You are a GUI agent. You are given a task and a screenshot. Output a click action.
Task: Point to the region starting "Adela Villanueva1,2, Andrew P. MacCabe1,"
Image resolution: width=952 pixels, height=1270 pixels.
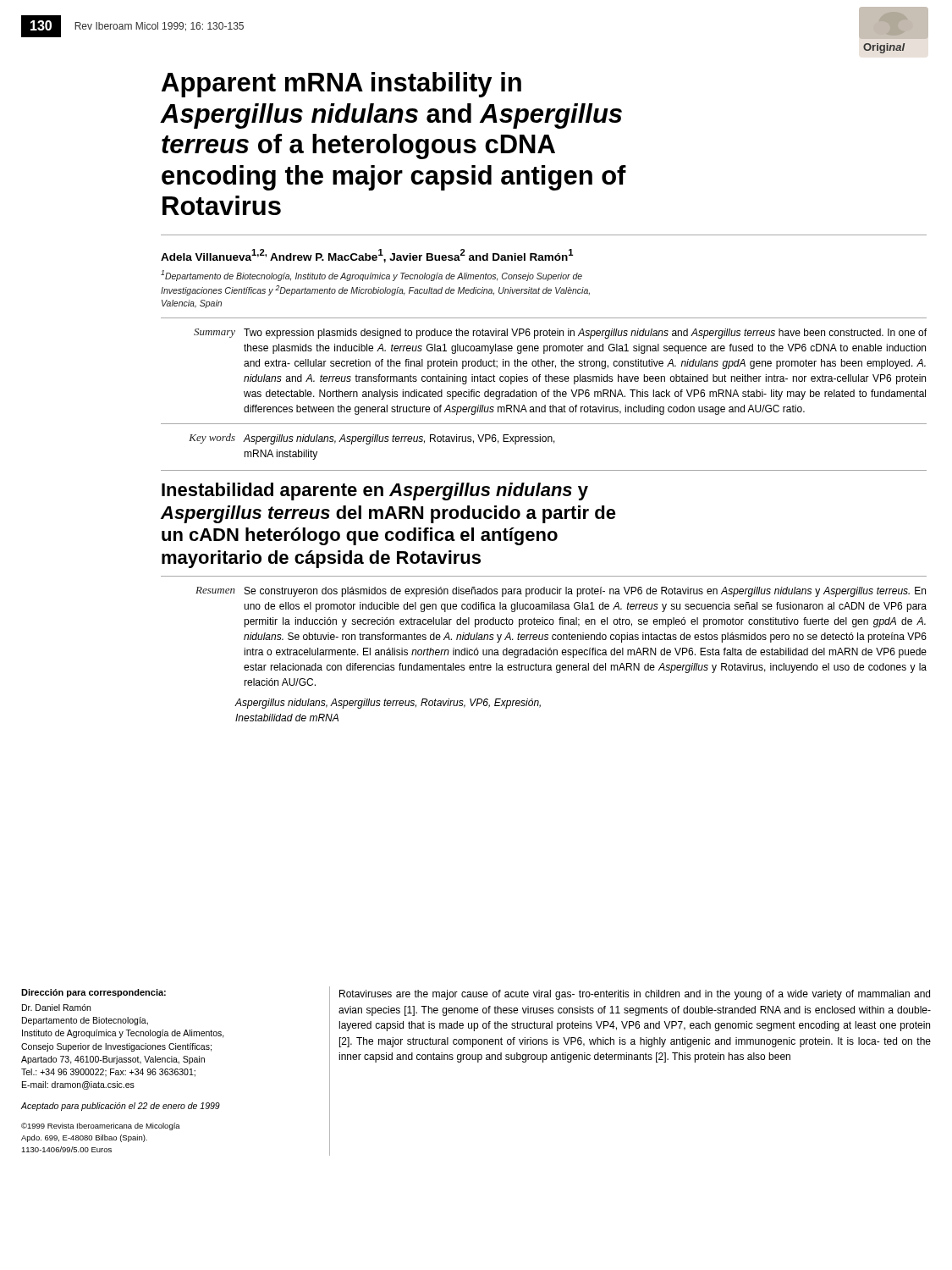[367, 255]
